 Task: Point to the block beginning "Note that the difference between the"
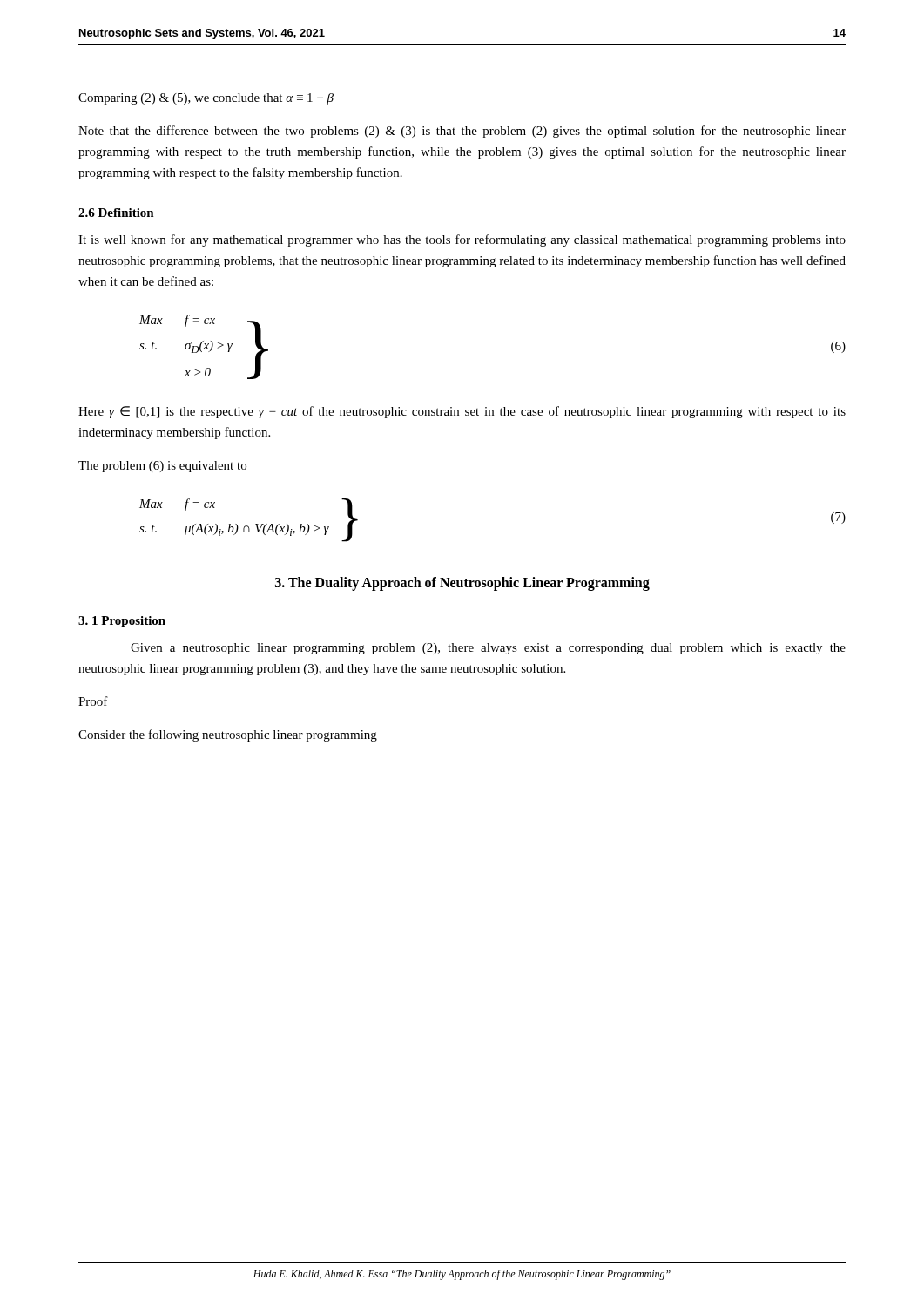pos(462,152)
